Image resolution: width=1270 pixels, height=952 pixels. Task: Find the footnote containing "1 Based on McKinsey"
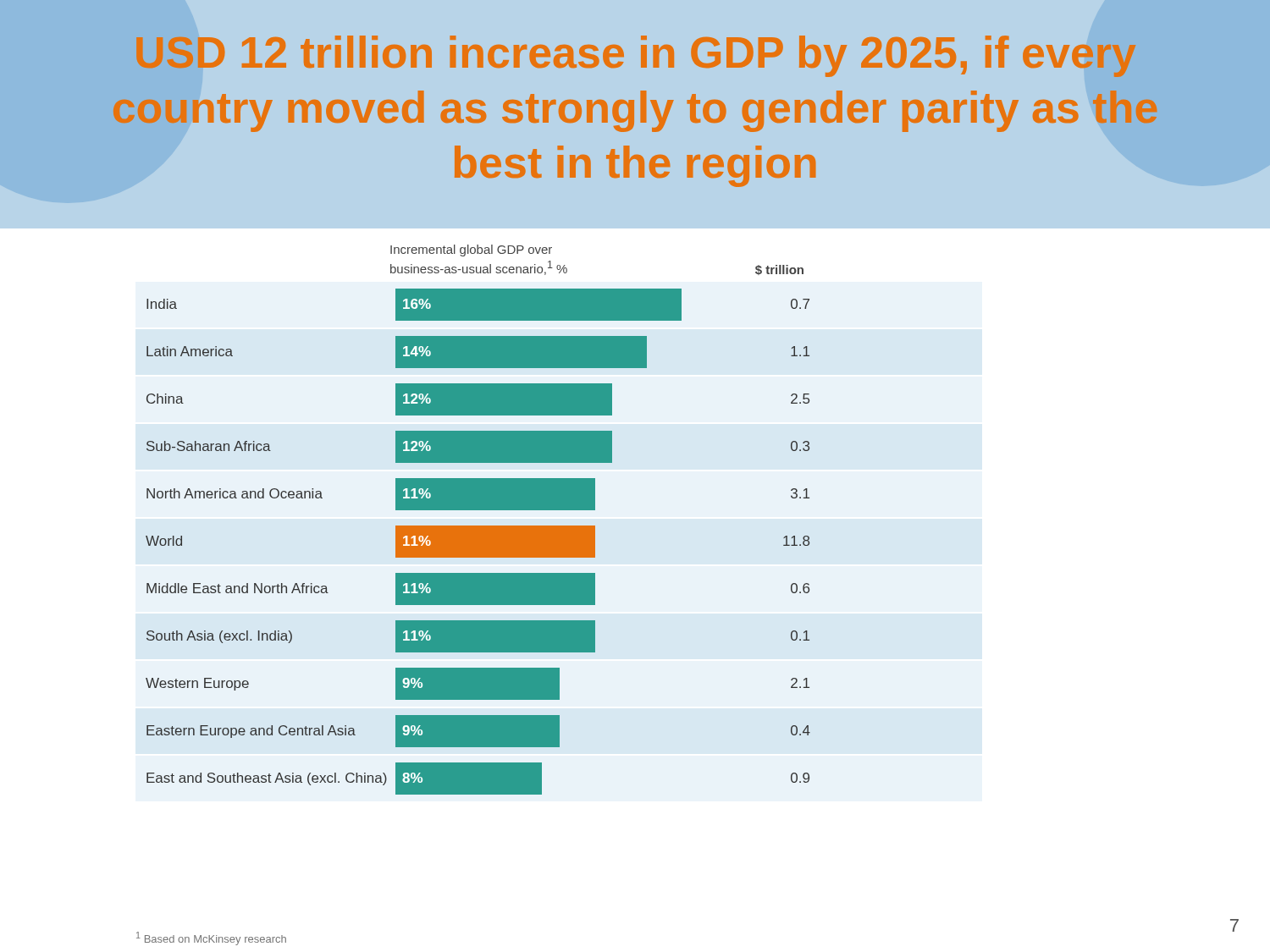point(211,937)
